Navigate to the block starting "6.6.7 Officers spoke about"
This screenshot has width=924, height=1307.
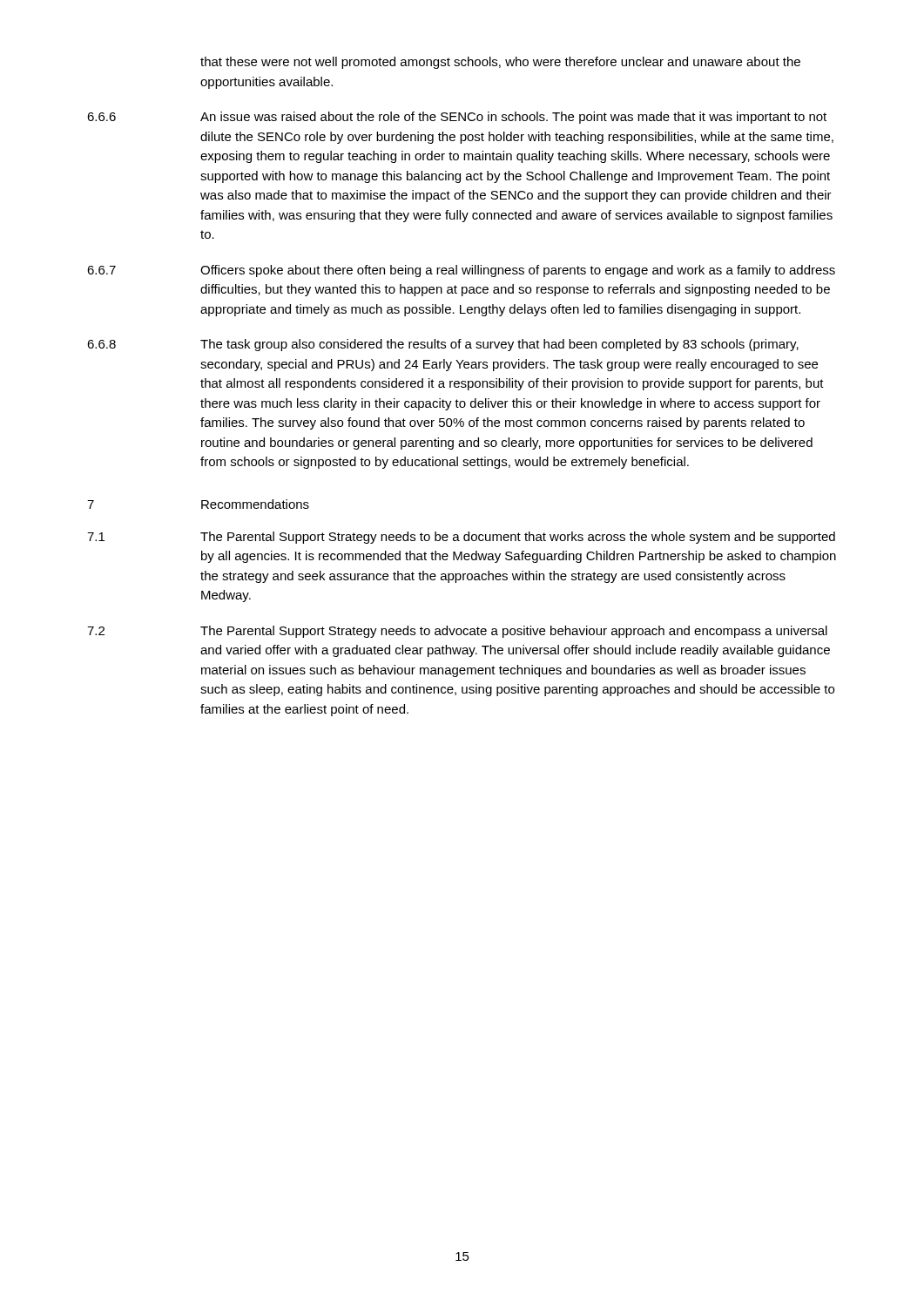coord(462,290)
